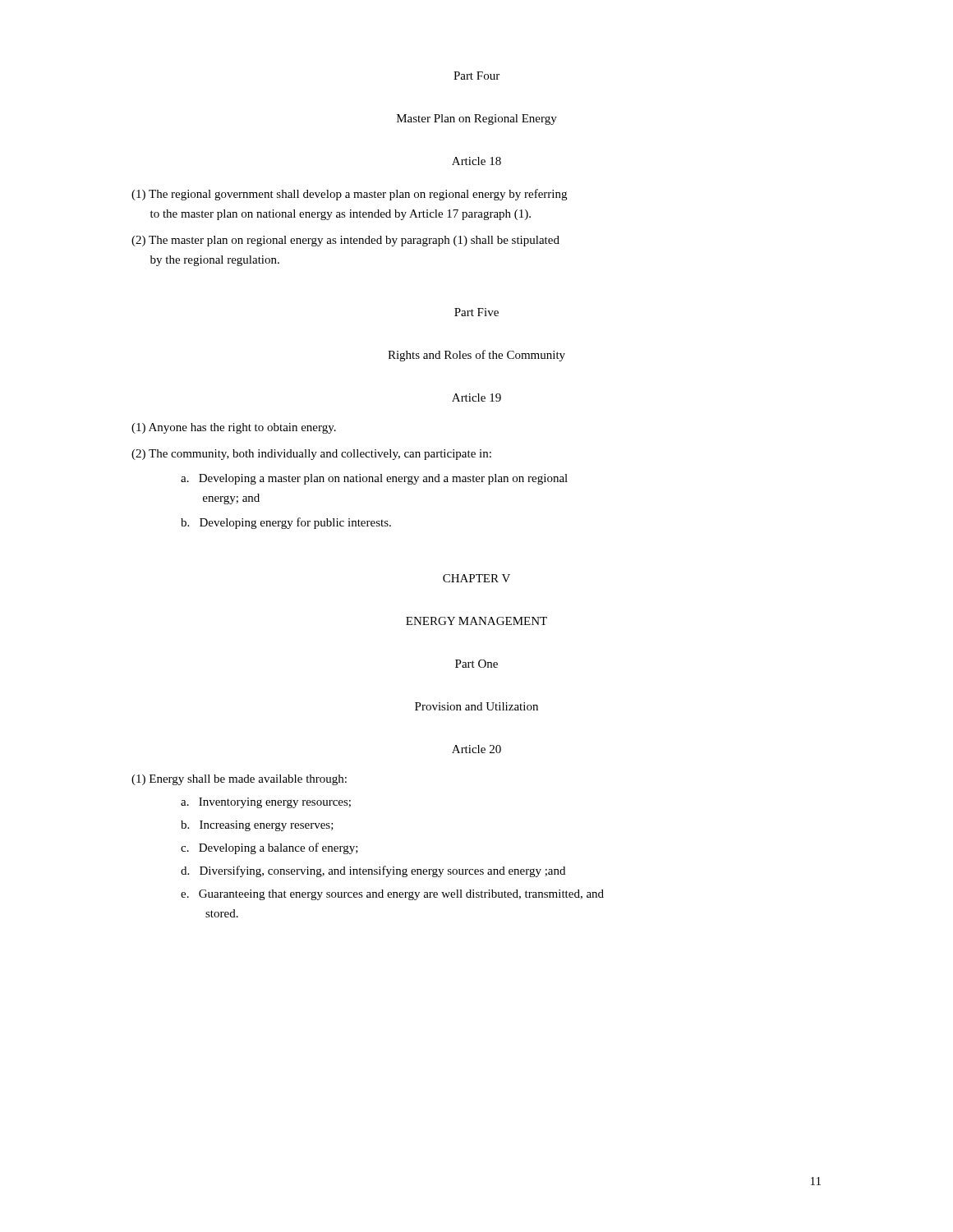Select the section header that reads "CHAPTER V"
The height and width of the screenshot is (1232, 953).
click(x=476, y=578)
